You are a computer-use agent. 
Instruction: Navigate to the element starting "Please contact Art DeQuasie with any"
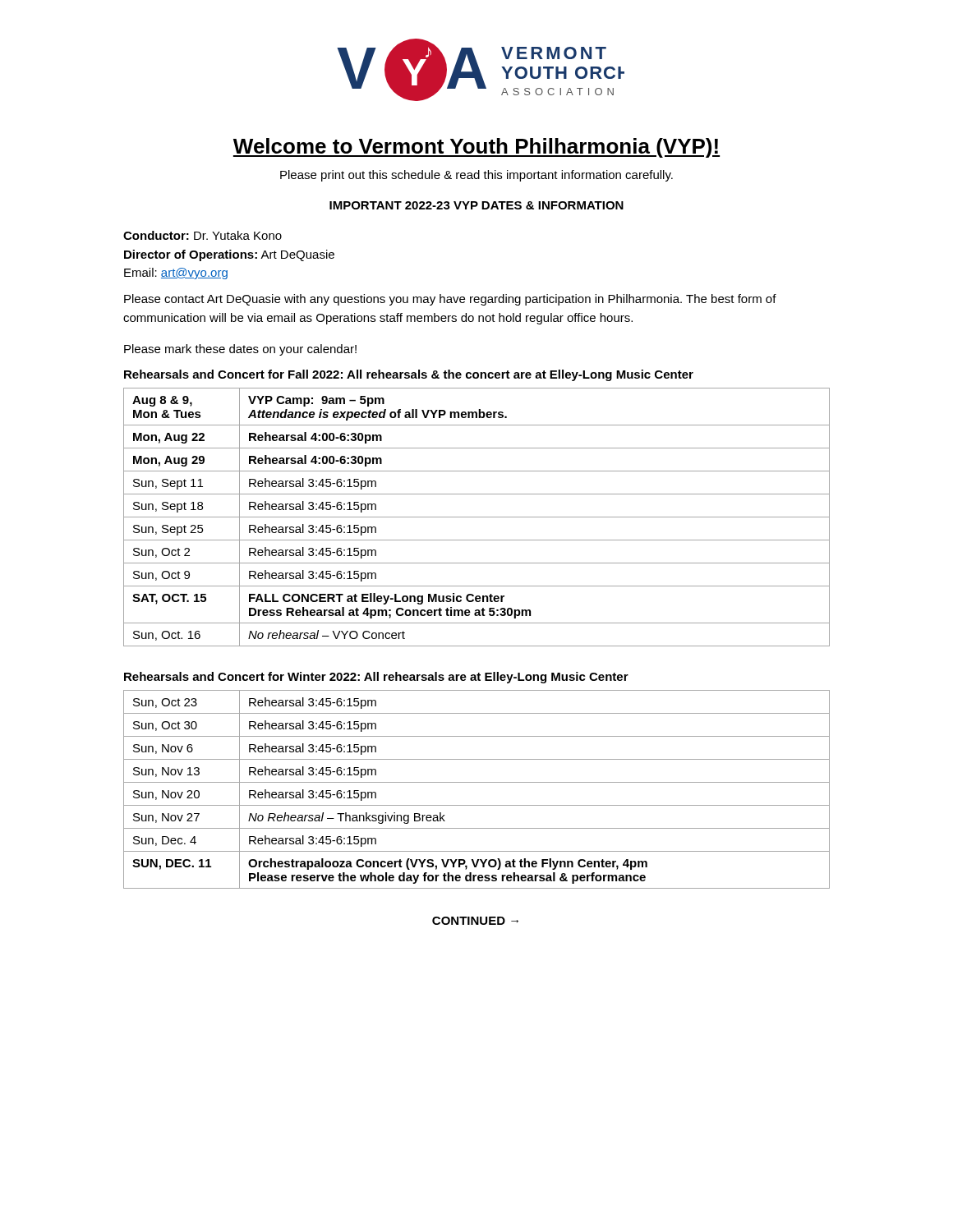[450, 308]
